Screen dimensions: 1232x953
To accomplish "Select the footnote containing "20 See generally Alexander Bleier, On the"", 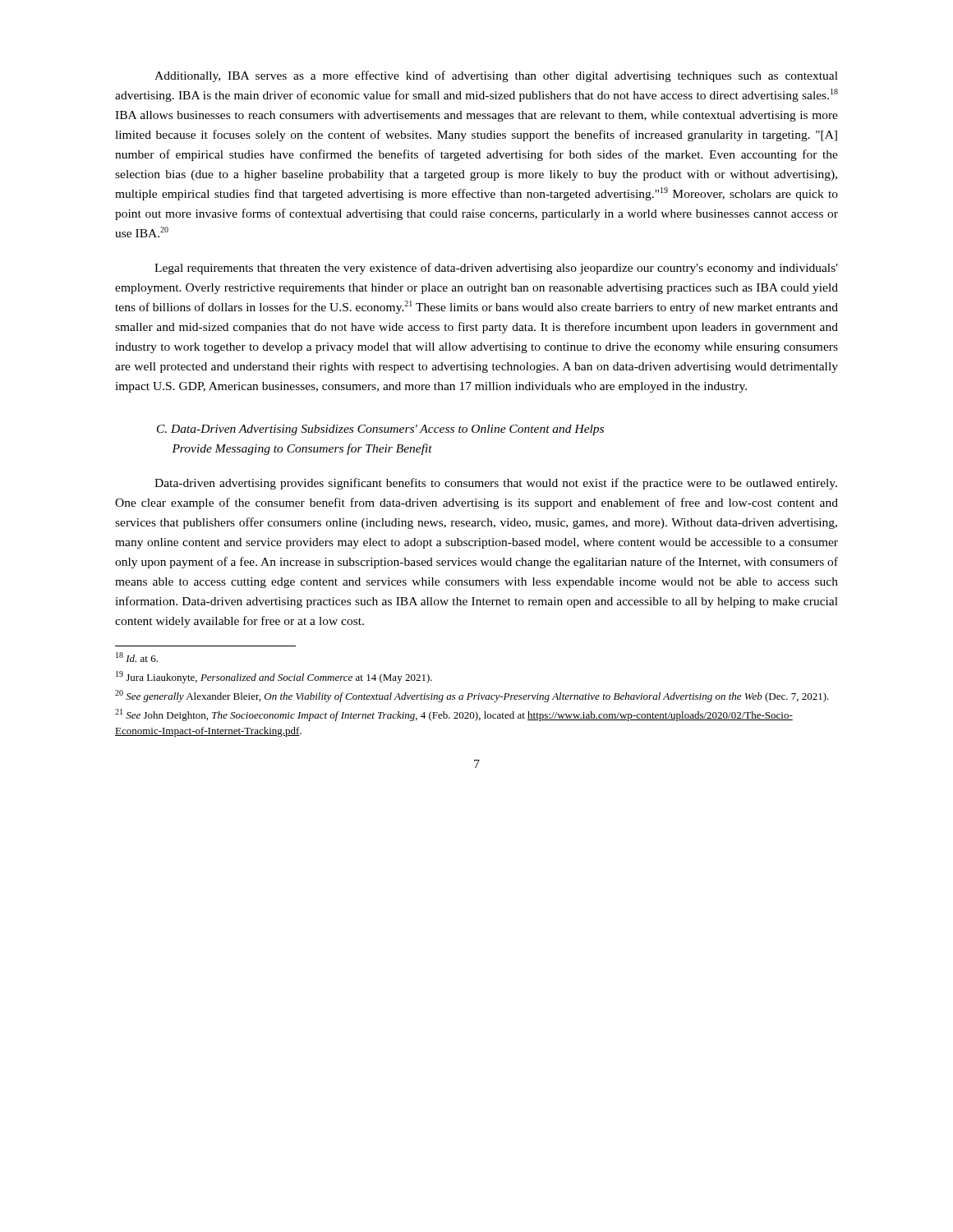I will point(472,696).
